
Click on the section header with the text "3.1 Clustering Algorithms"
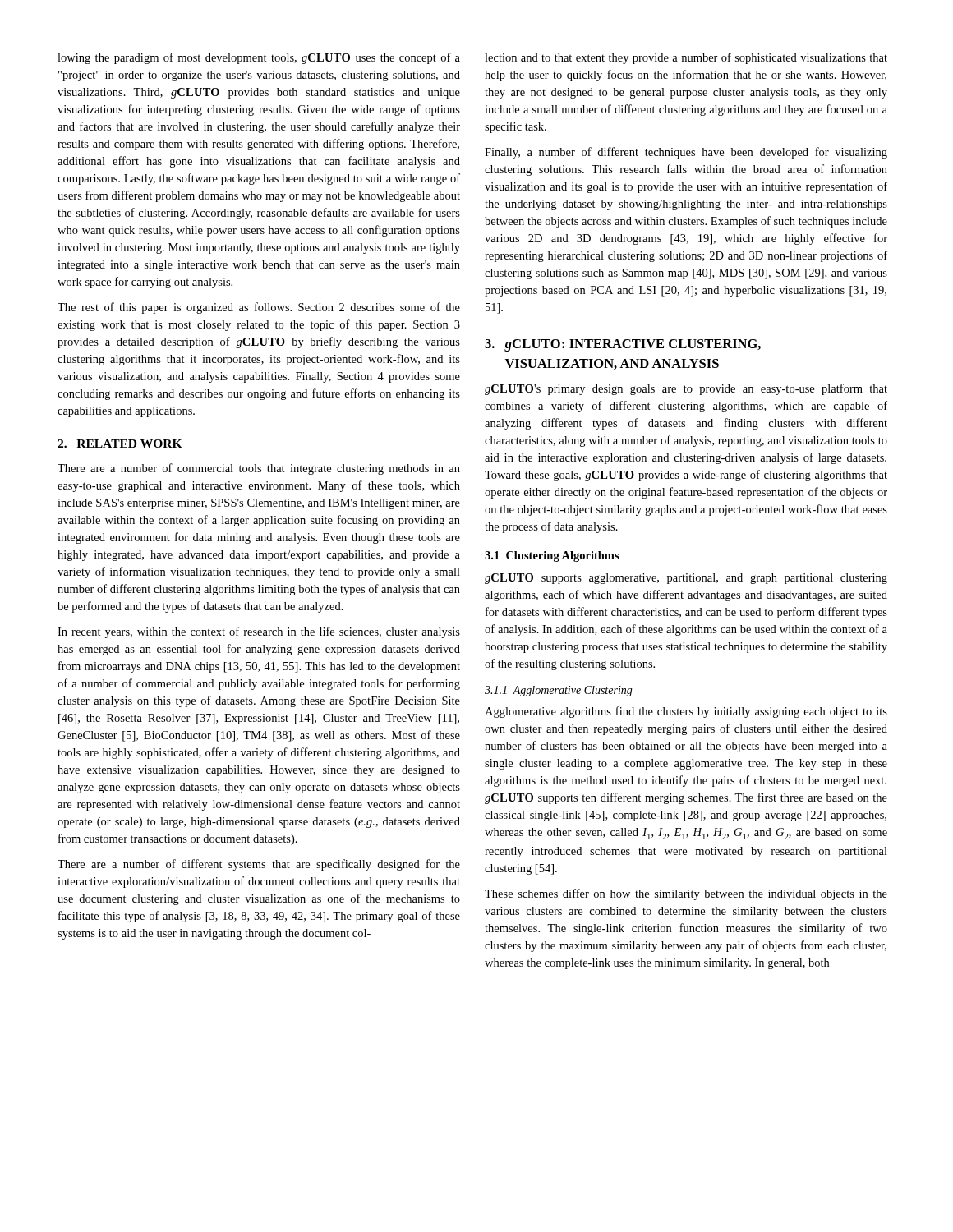[552, 556]
